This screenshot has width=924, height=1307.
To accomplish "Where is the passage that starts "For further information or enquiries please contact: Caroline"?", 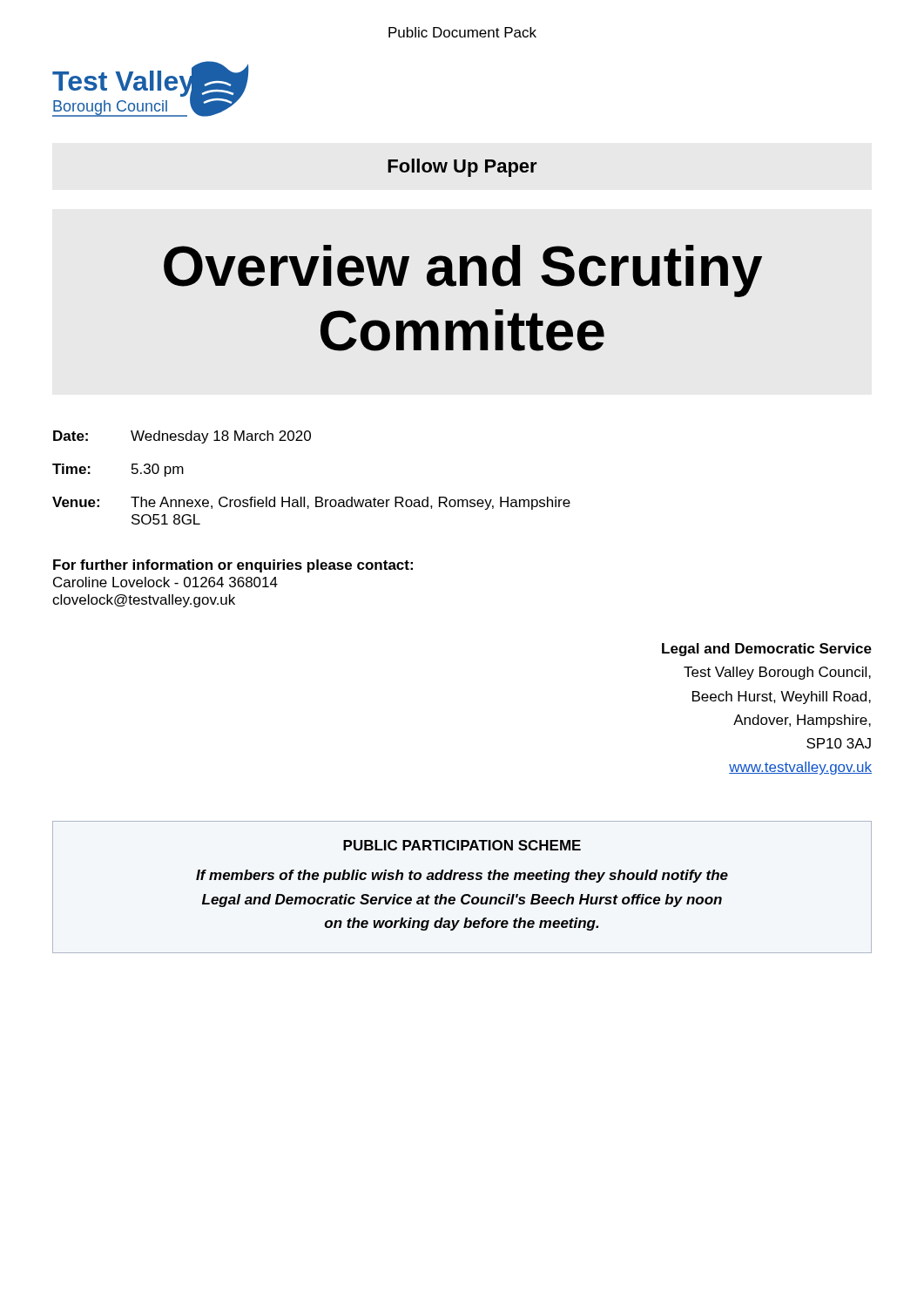I will click(x=233, y=566).
